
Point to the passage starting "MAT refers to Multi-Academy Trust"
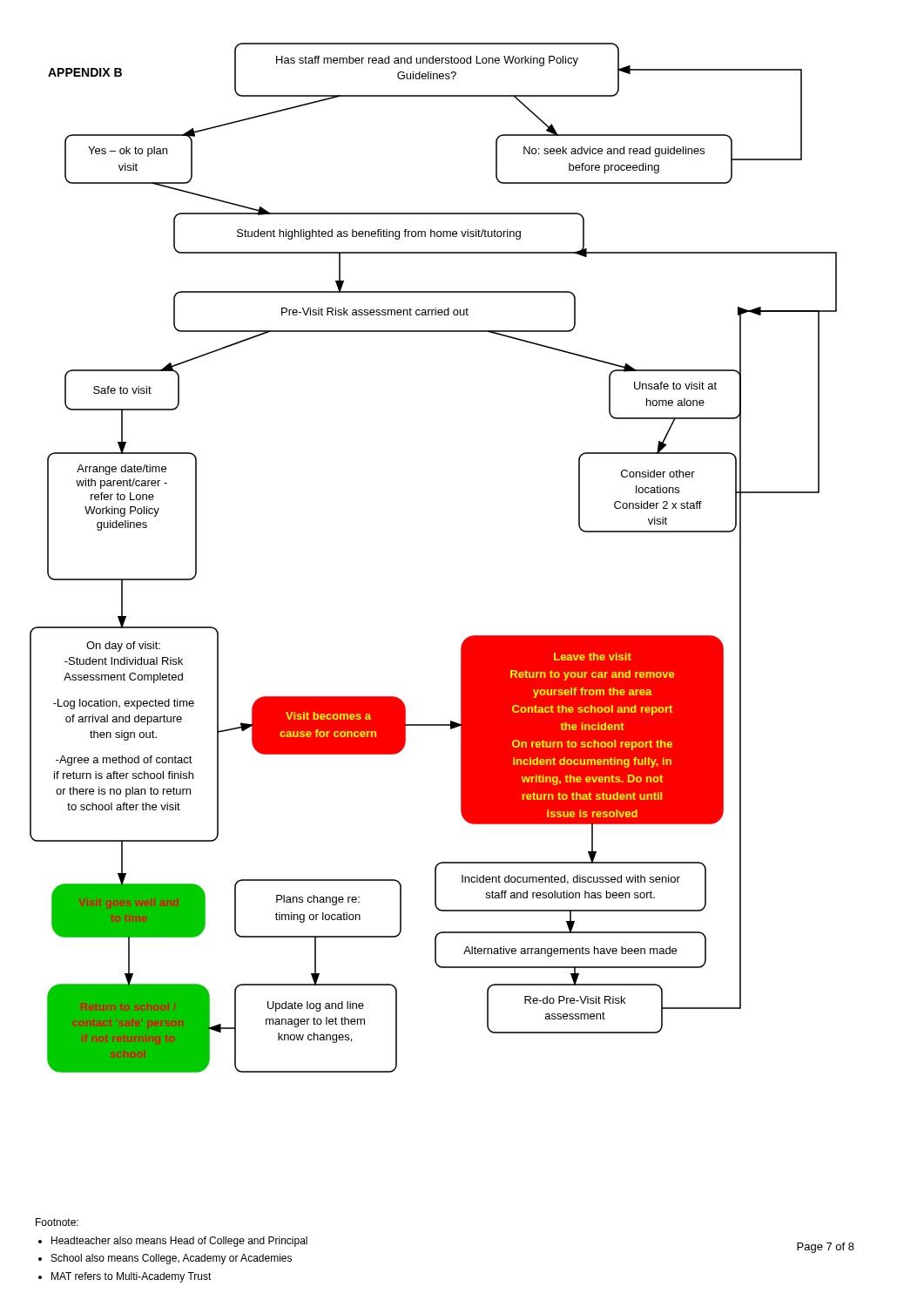131,1276
